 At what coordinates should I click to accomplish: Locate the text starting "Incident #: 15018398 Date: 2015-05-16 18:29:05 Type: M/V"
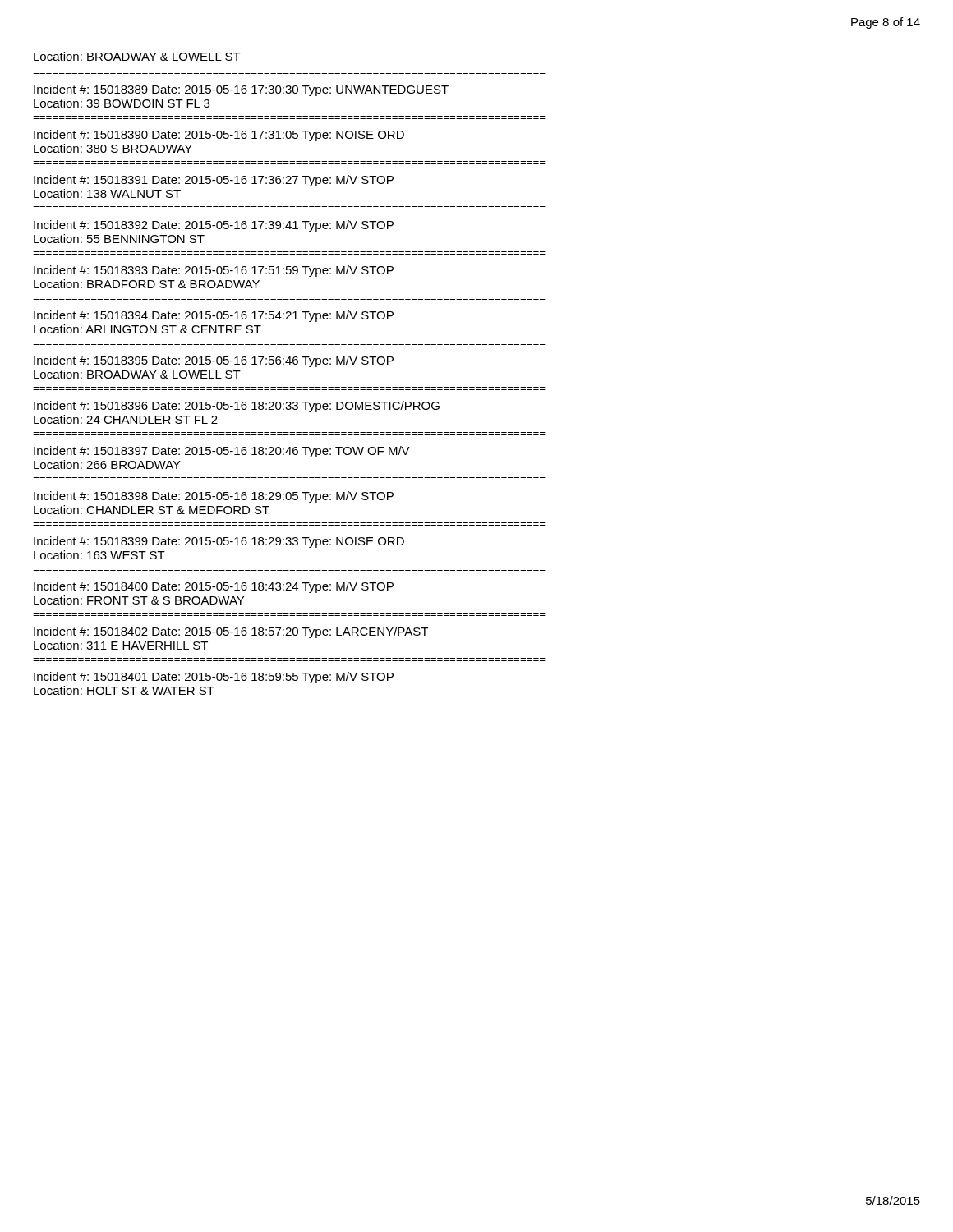[214, 497]
